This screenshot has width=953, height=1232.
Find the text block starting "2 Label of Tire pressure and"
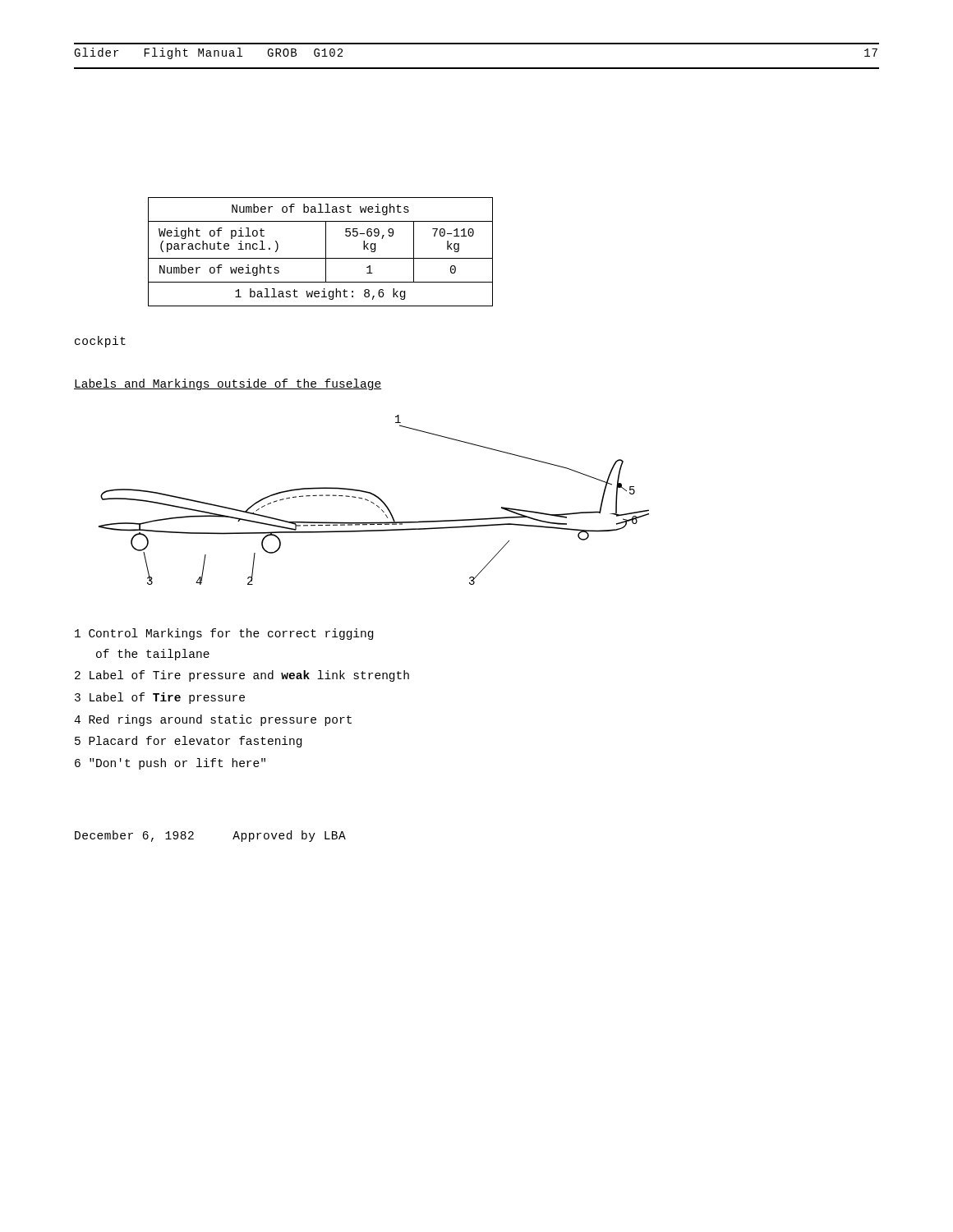tap(242, 676)
